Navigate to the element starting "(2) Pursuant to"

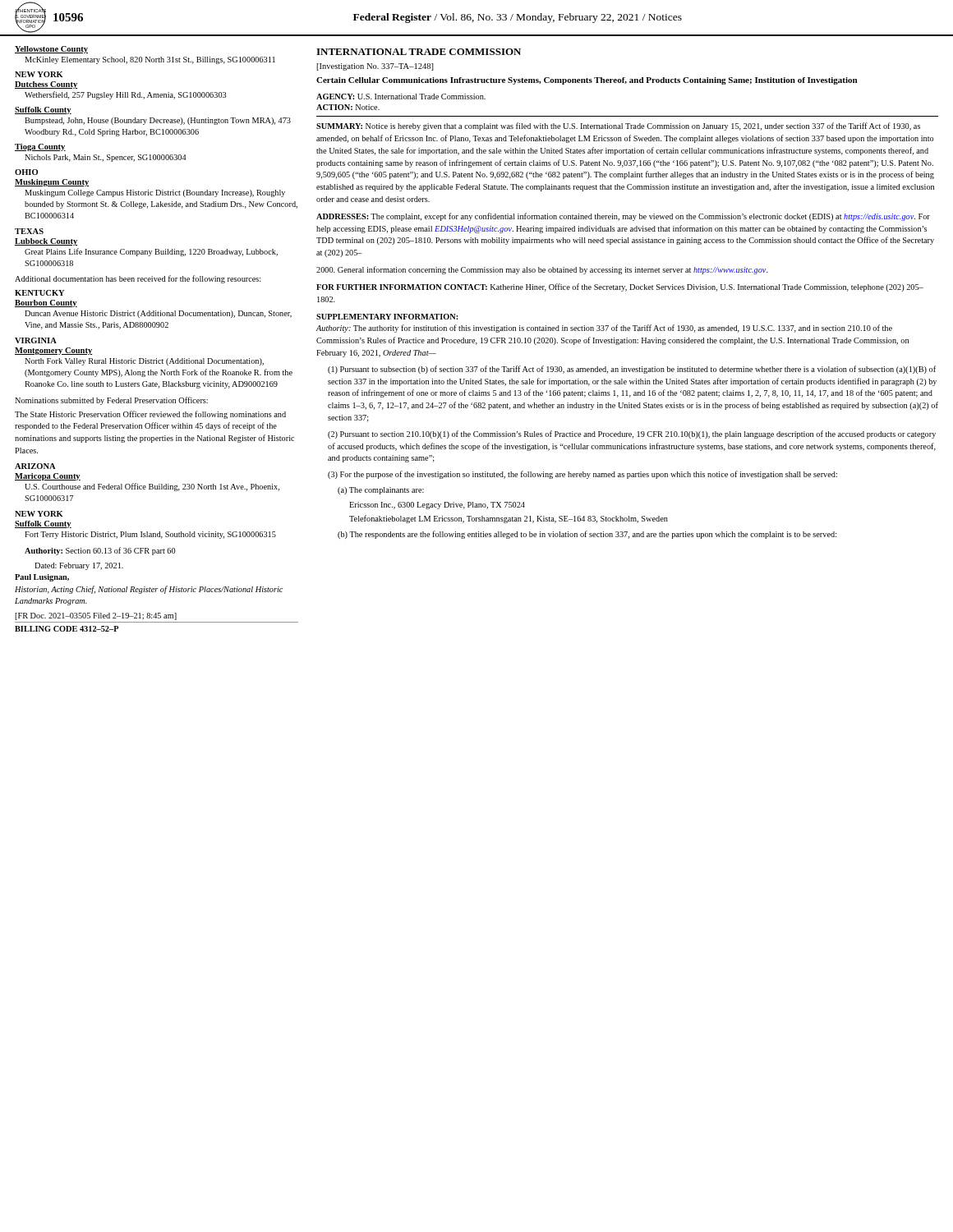[632, 446]
